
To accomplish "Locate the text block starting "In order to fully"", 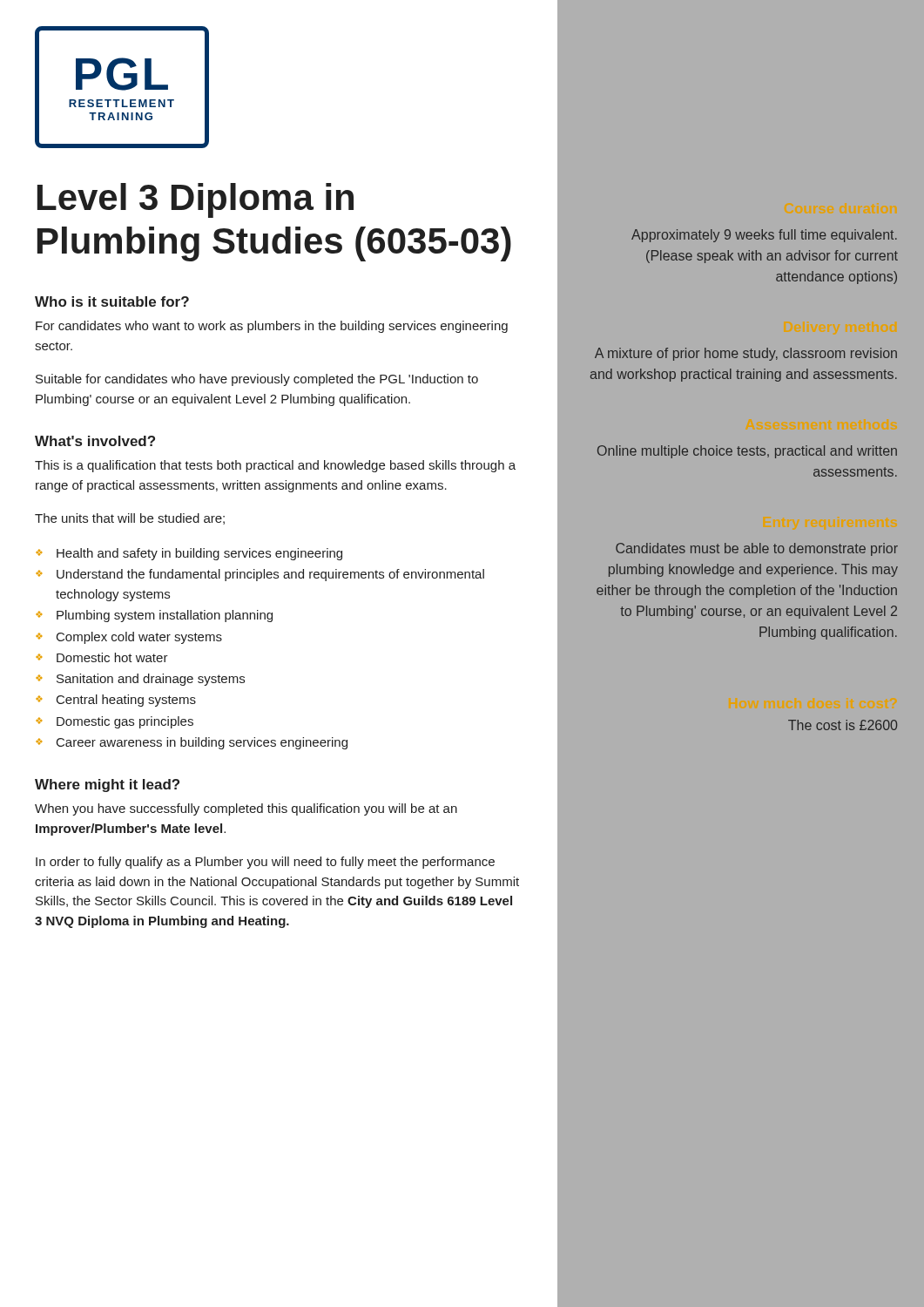I will pyautogui.click(x=279, y=892).
